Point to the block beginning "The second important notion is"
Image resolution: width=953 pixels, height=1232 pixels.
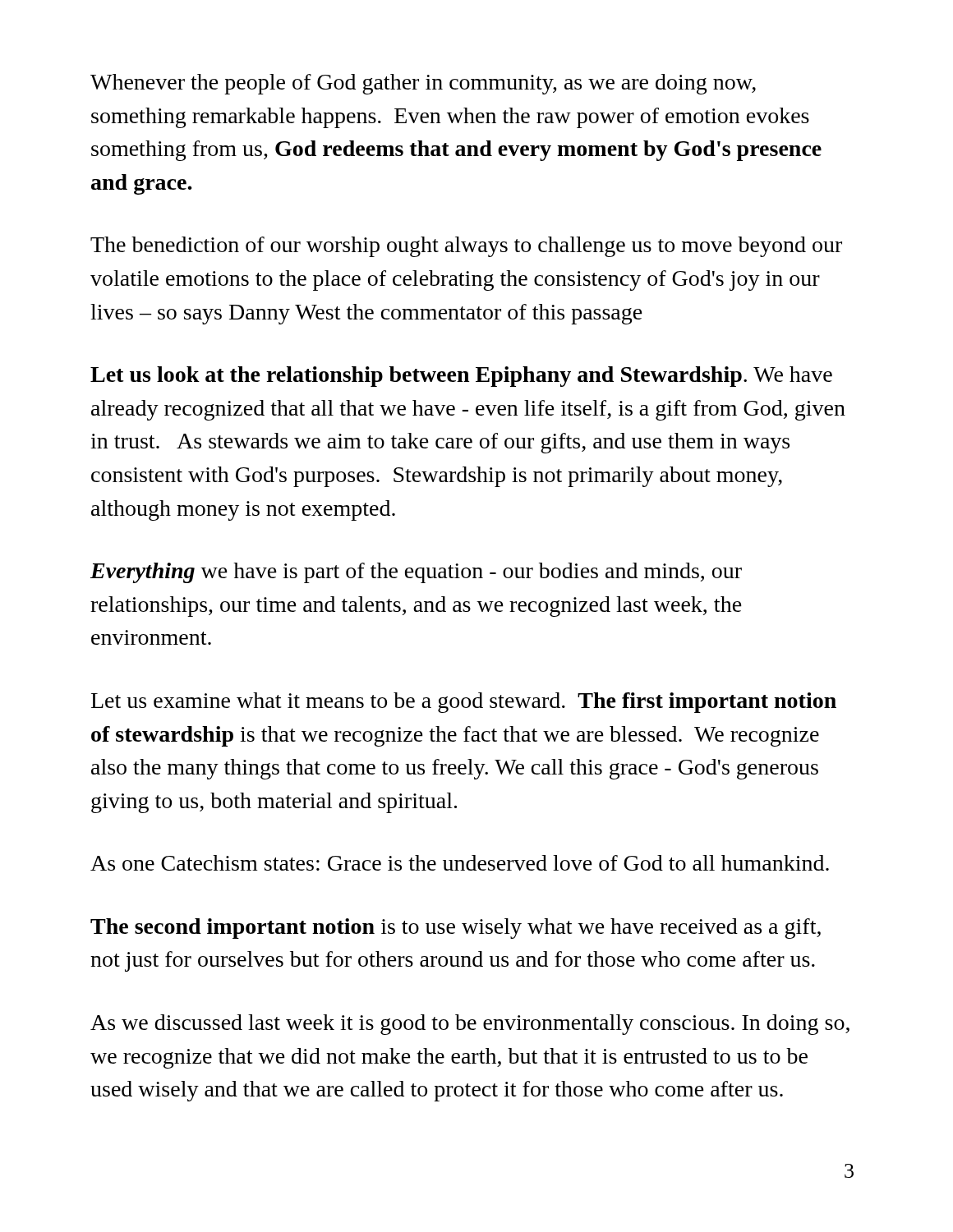pyautogui.click(x=456, y=943)
